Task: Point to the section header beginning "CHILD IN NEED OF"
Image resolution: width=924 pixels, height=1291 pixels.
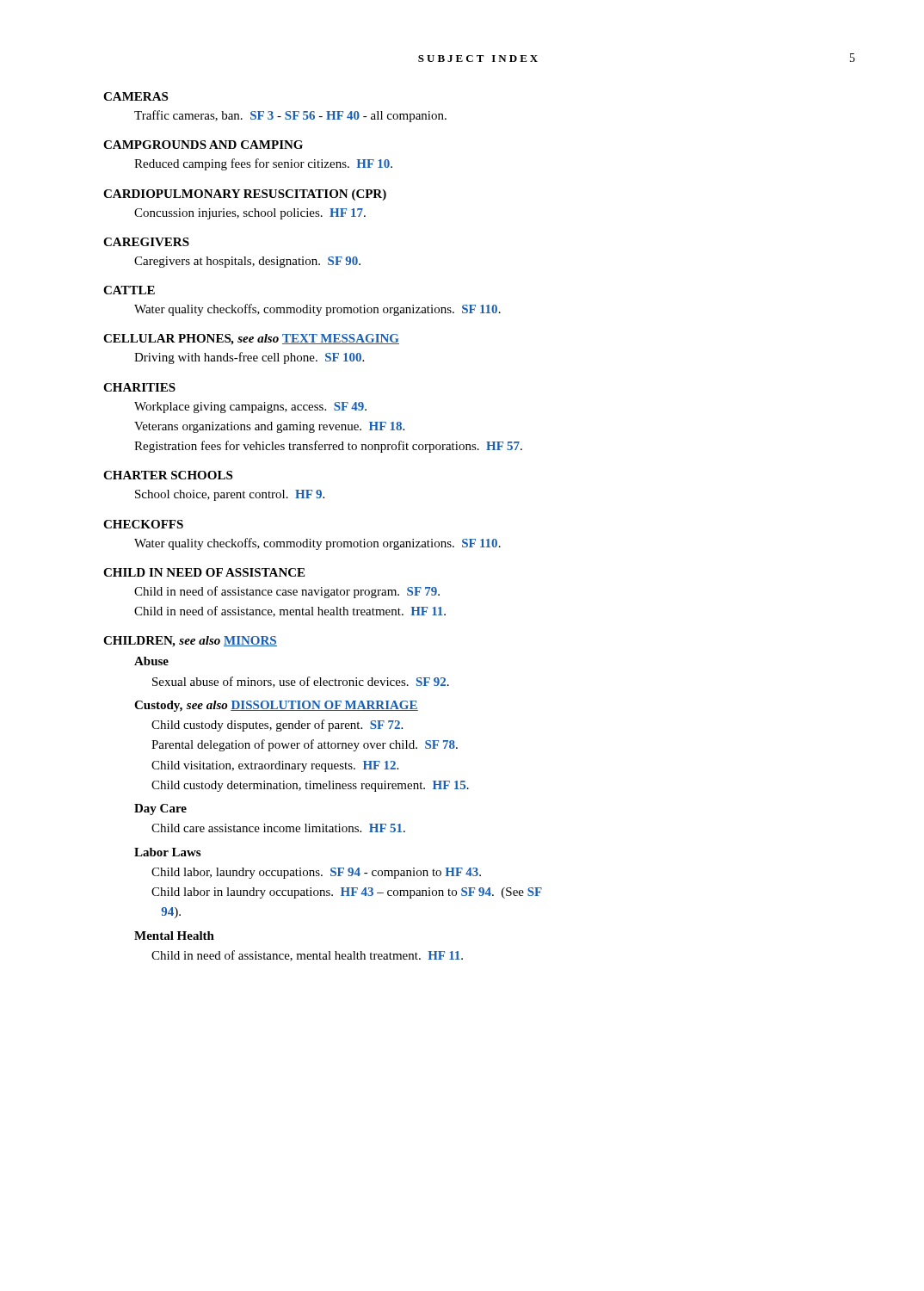Action: (x=204, y=572)
